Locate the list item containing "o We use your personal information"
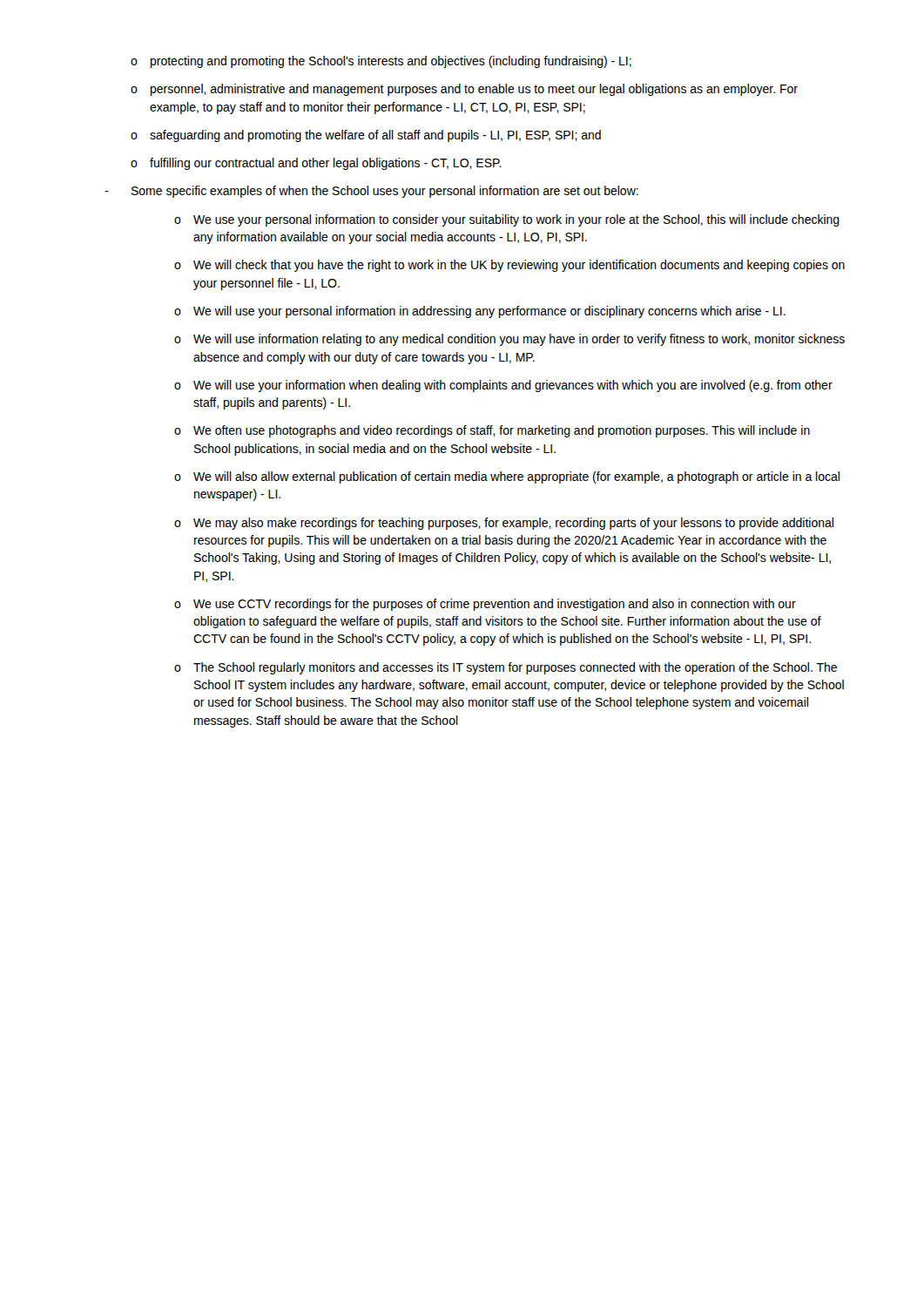This screenshot has height=1307, width=924. 510,228
